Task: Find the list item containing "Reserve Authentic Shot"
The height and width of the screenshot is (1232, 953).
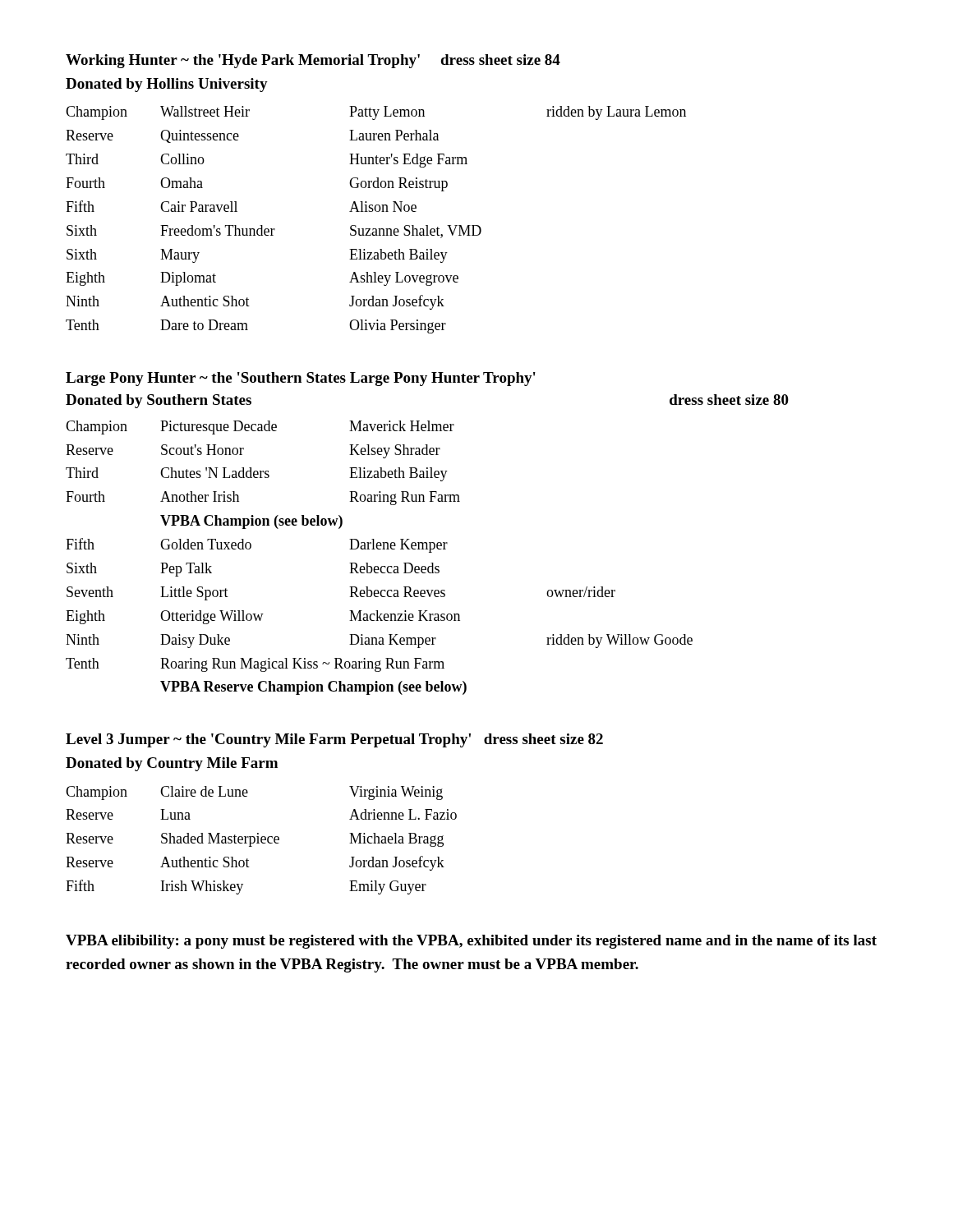Action: (x=89, y=863)
